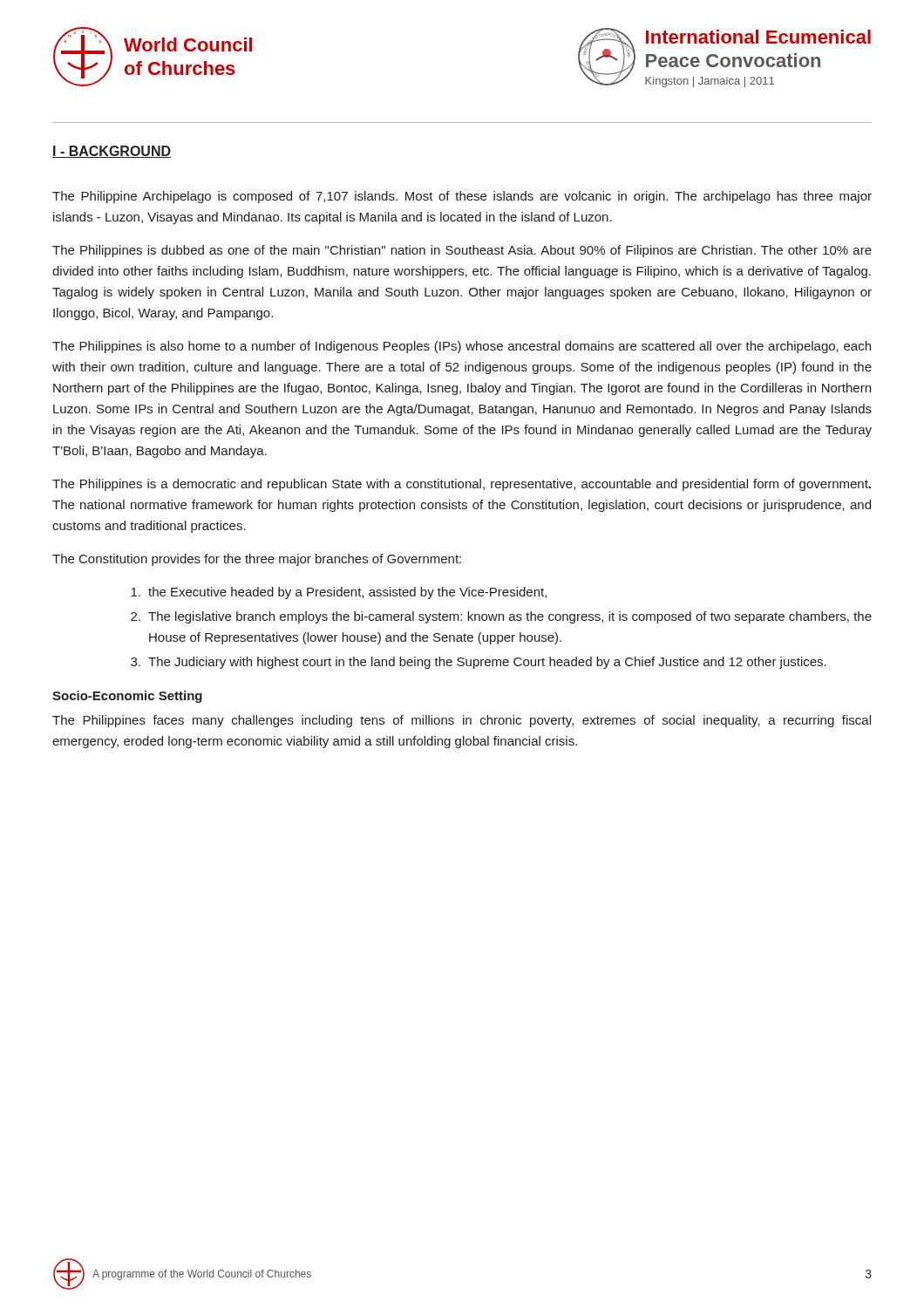This screenshot has height=1308, width=924.
Task: Select the list item that says "2. The legislative branch employs"
Action: click(497, 627)
